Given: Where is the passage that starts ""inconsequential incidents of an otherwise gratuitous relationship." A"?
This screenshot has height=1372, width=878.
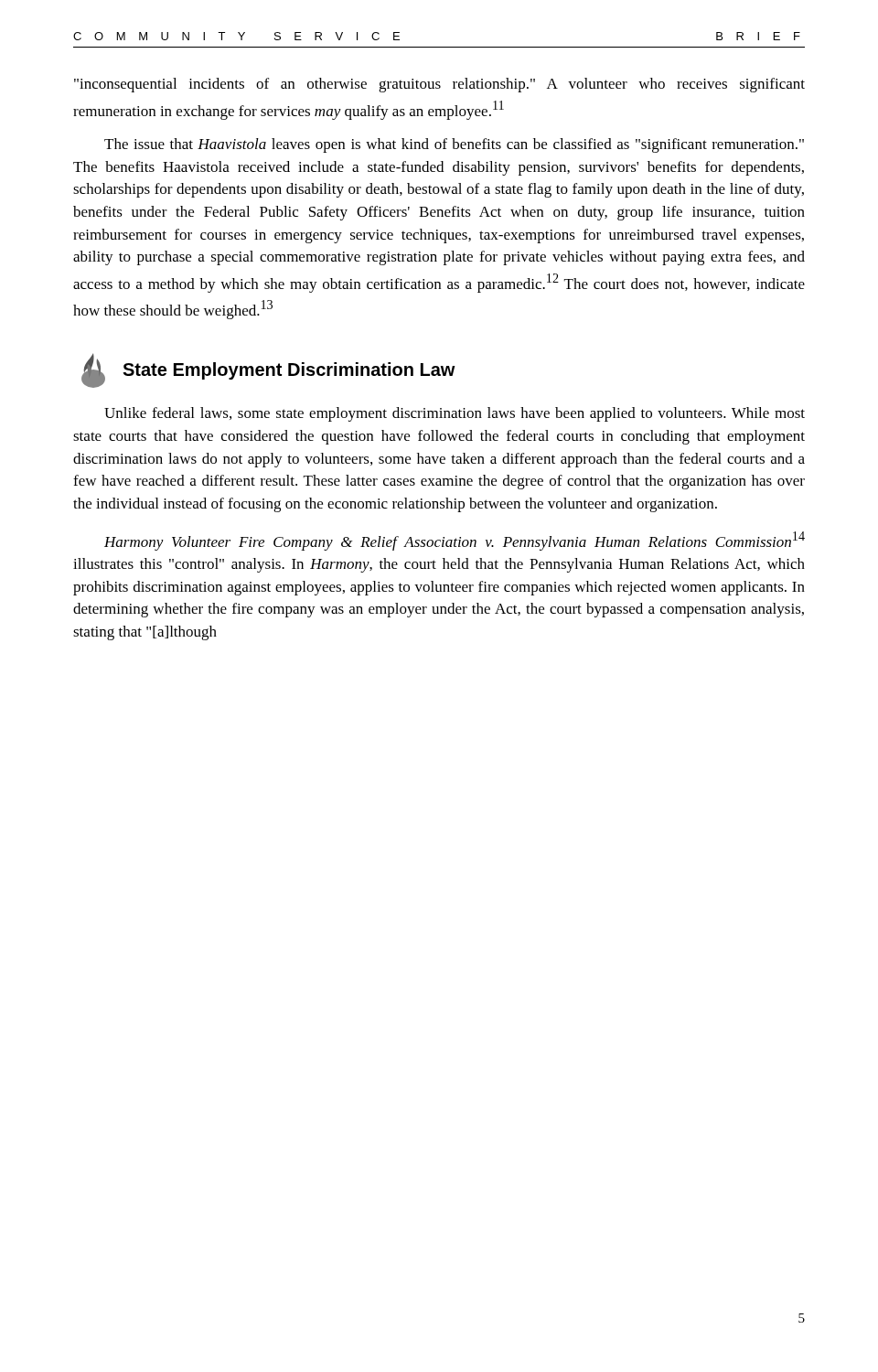Looking at the screenshot, I should (439, 98).
